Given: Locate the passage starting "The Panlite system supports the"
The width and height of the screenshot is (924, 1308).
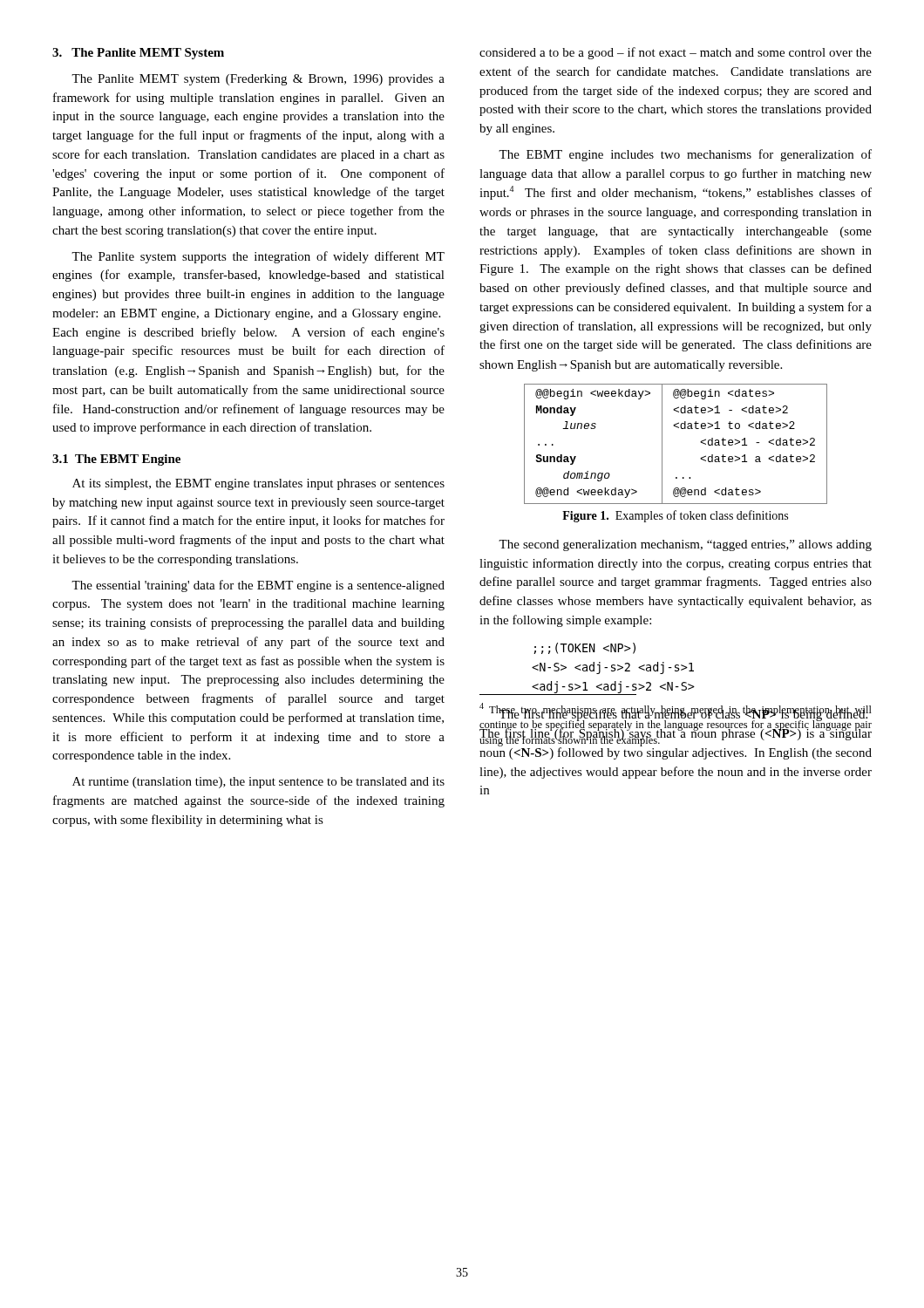Looking at the screenshot, I should [x=248, y=342].
